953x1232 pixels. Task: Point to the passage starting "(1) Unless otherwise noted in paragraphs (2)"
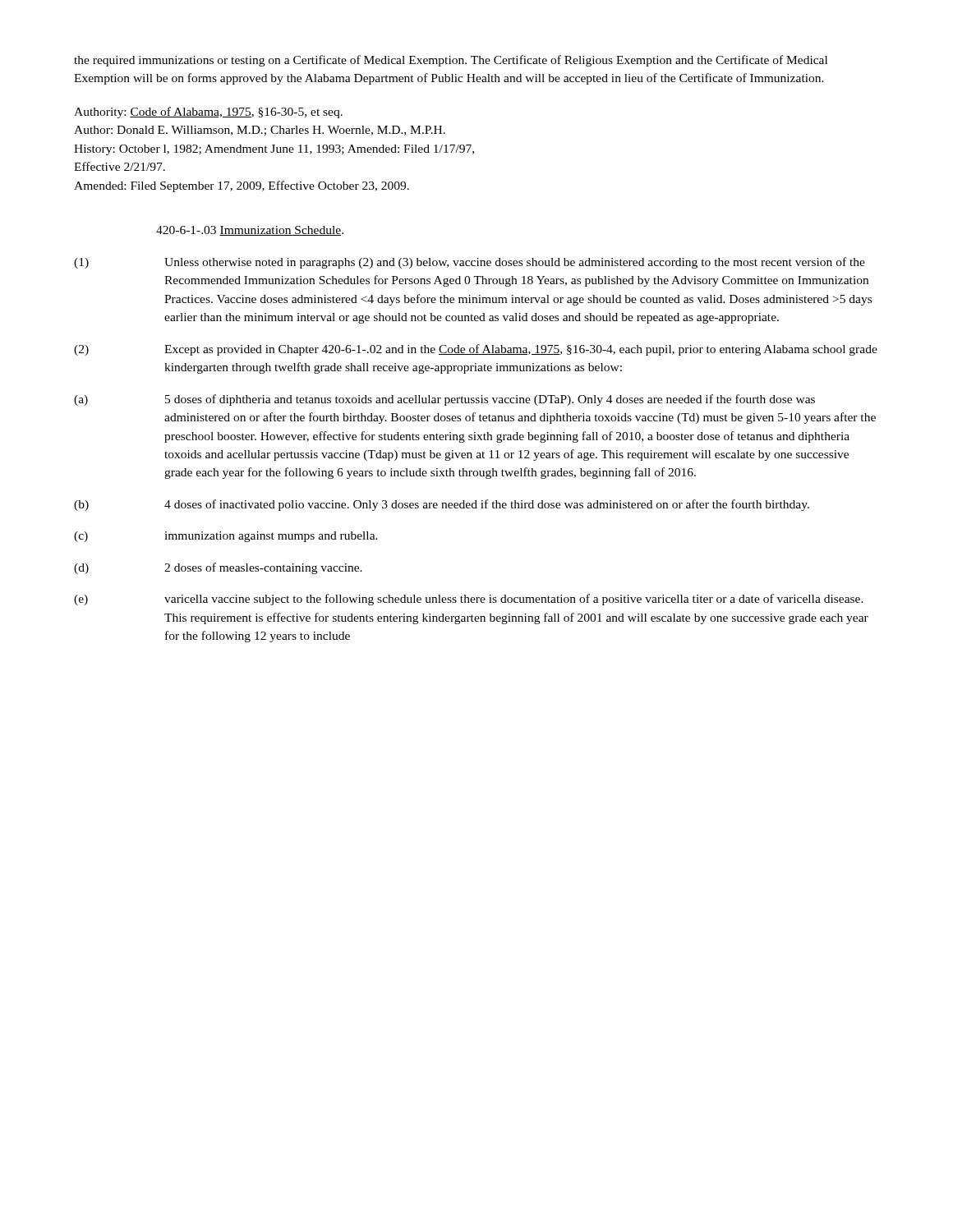[476, 290]
